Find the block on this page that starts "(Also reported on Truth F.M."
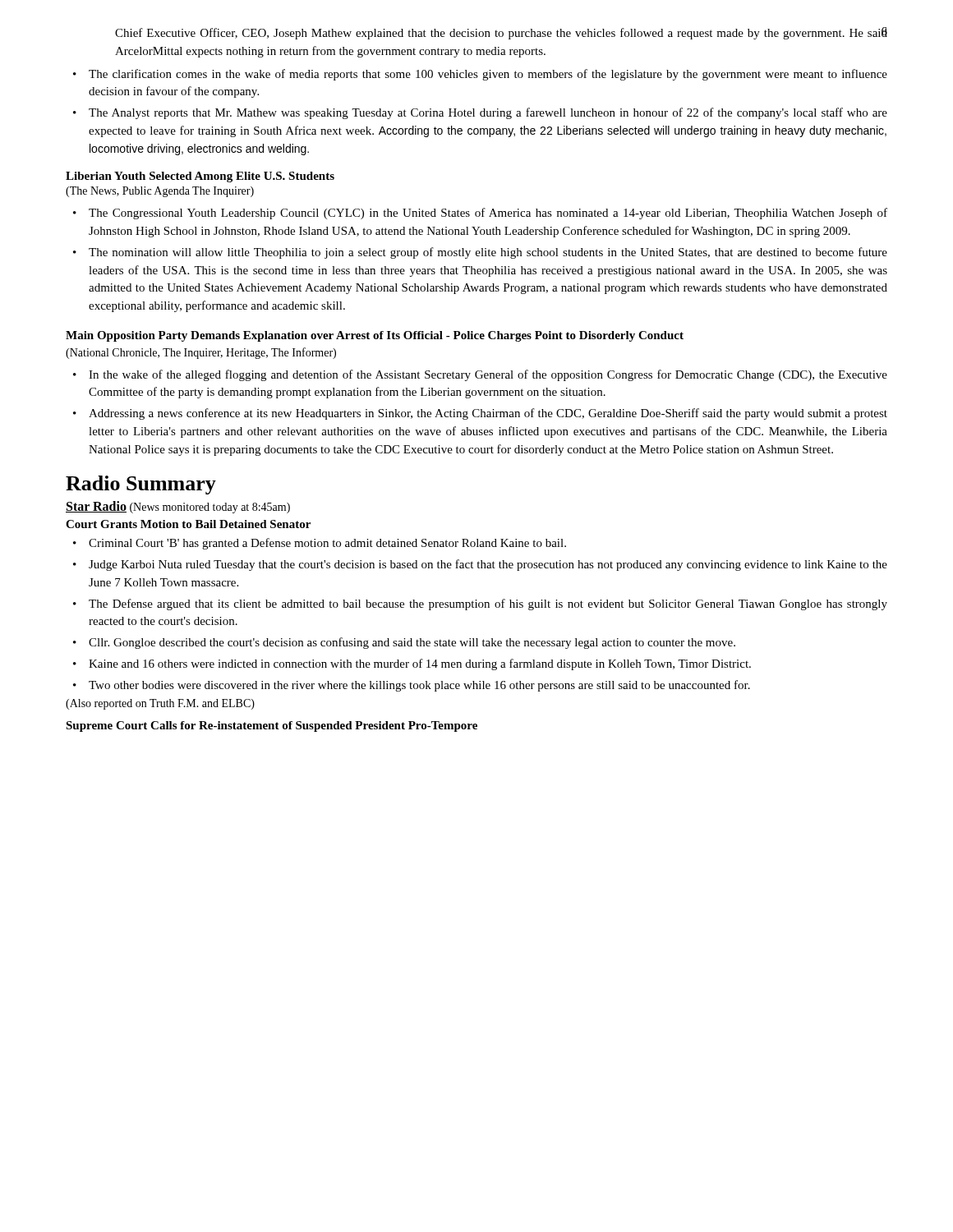The image size is (953, 1232). point(160,704)
